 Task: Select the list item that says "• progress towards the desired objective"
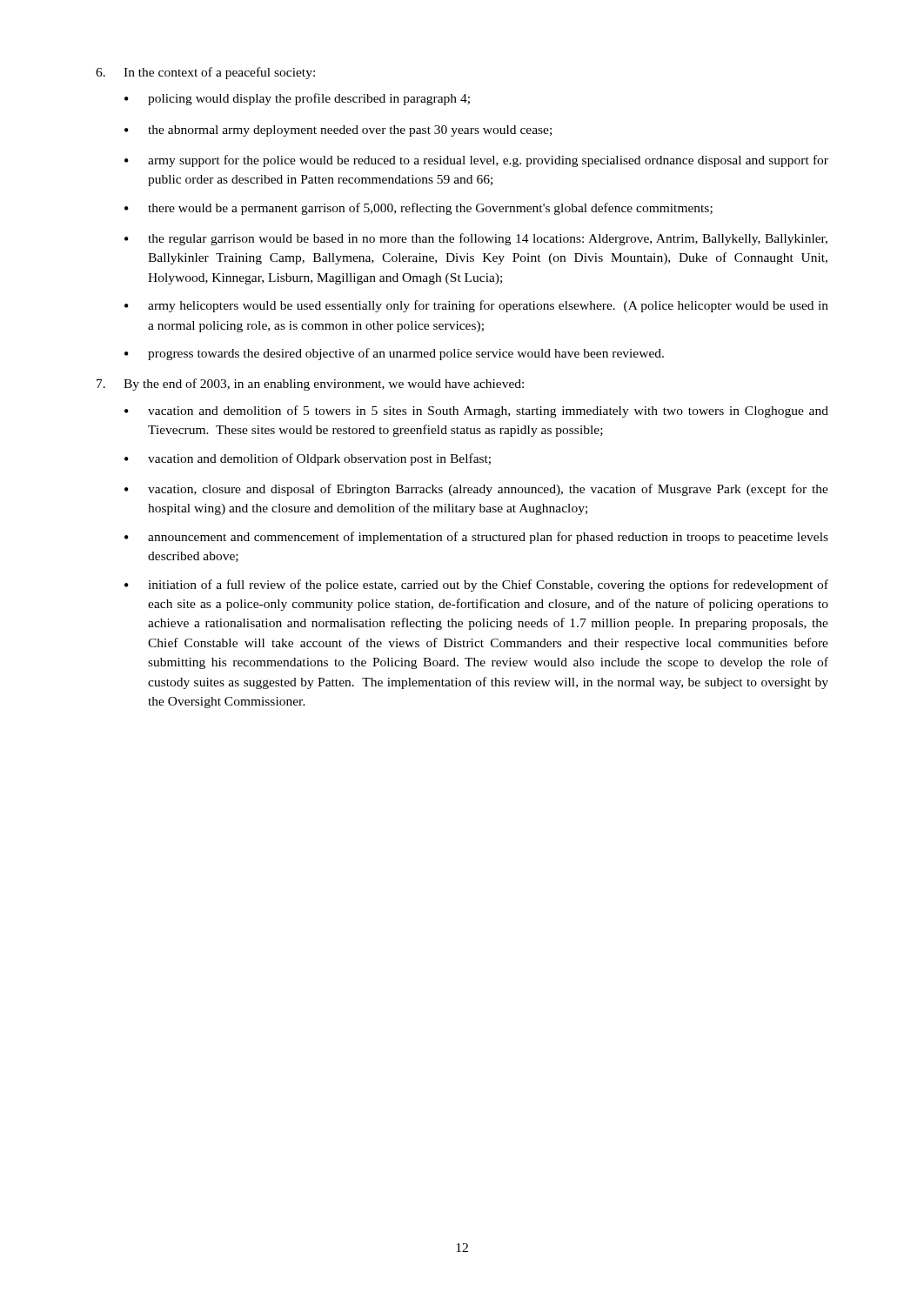click(476, 355)
